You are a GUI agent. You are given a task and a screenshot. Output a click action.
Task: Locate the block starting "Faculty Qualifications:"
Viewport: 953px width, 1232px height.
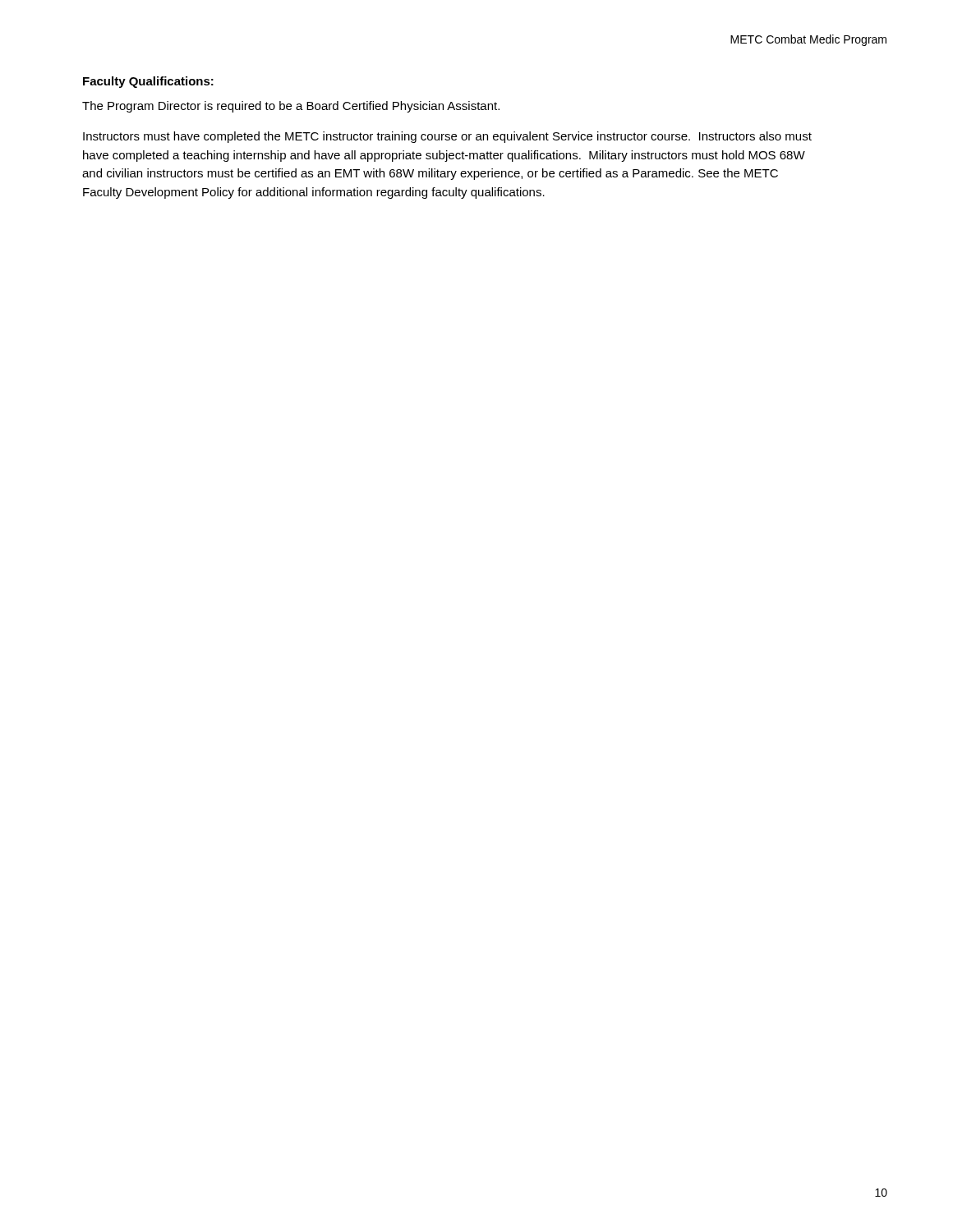[148, 81]
